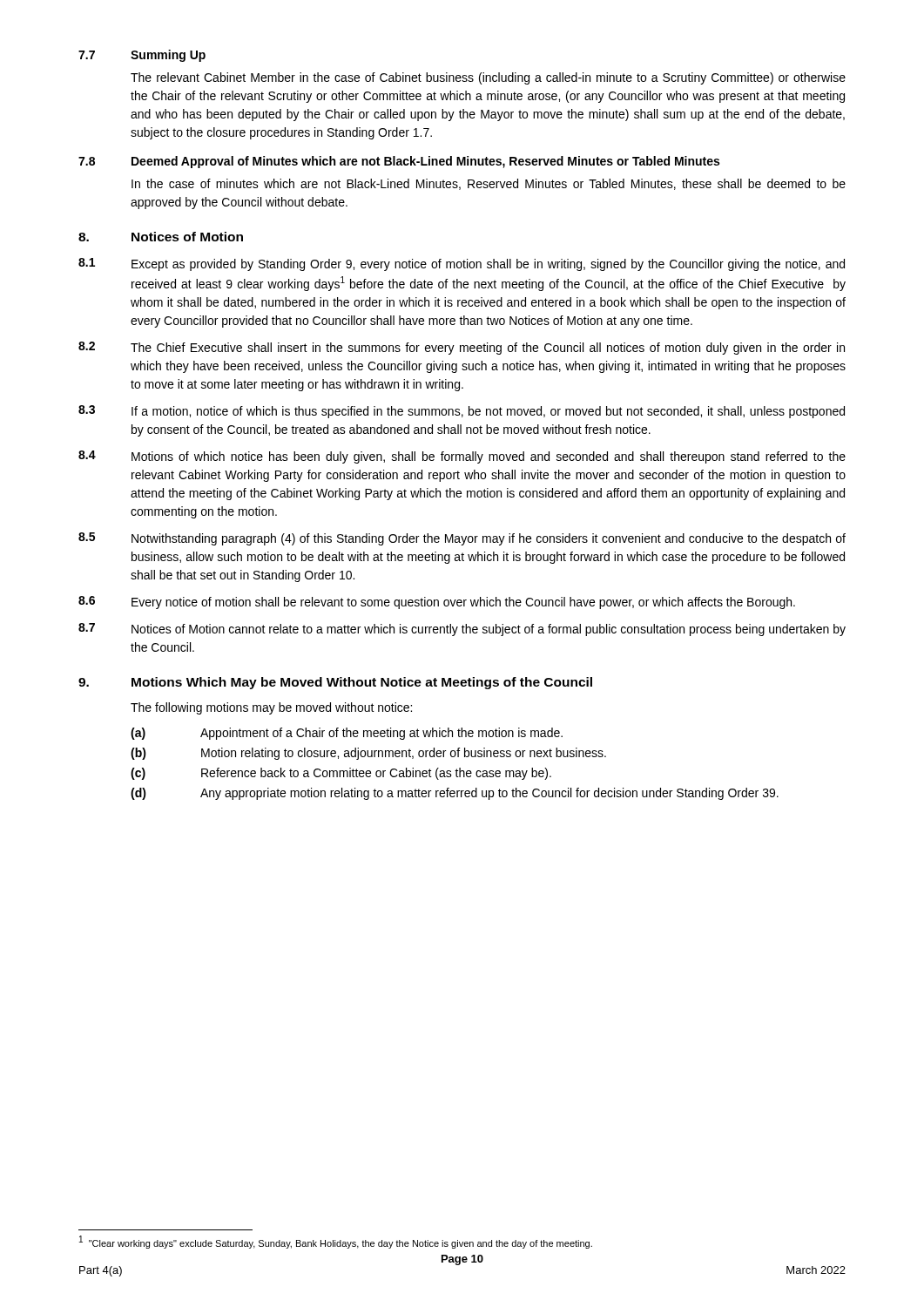Find the text block with the text "3 If a motion, notice of which is"
The height and width of the screenshot is (1307, 924).
pos(462,421)
